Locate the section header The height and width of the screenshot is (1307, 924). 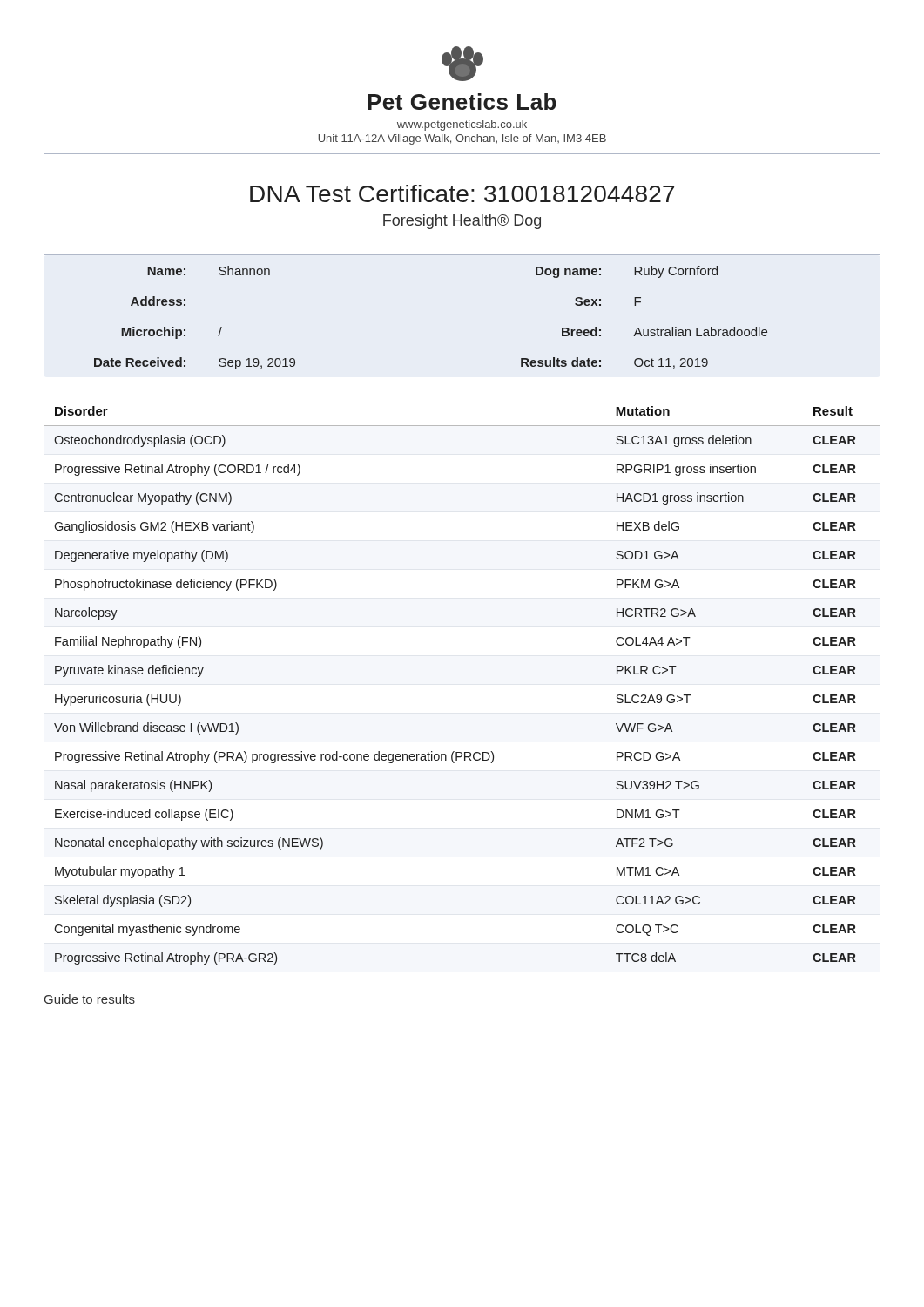(x=462, y=220)
